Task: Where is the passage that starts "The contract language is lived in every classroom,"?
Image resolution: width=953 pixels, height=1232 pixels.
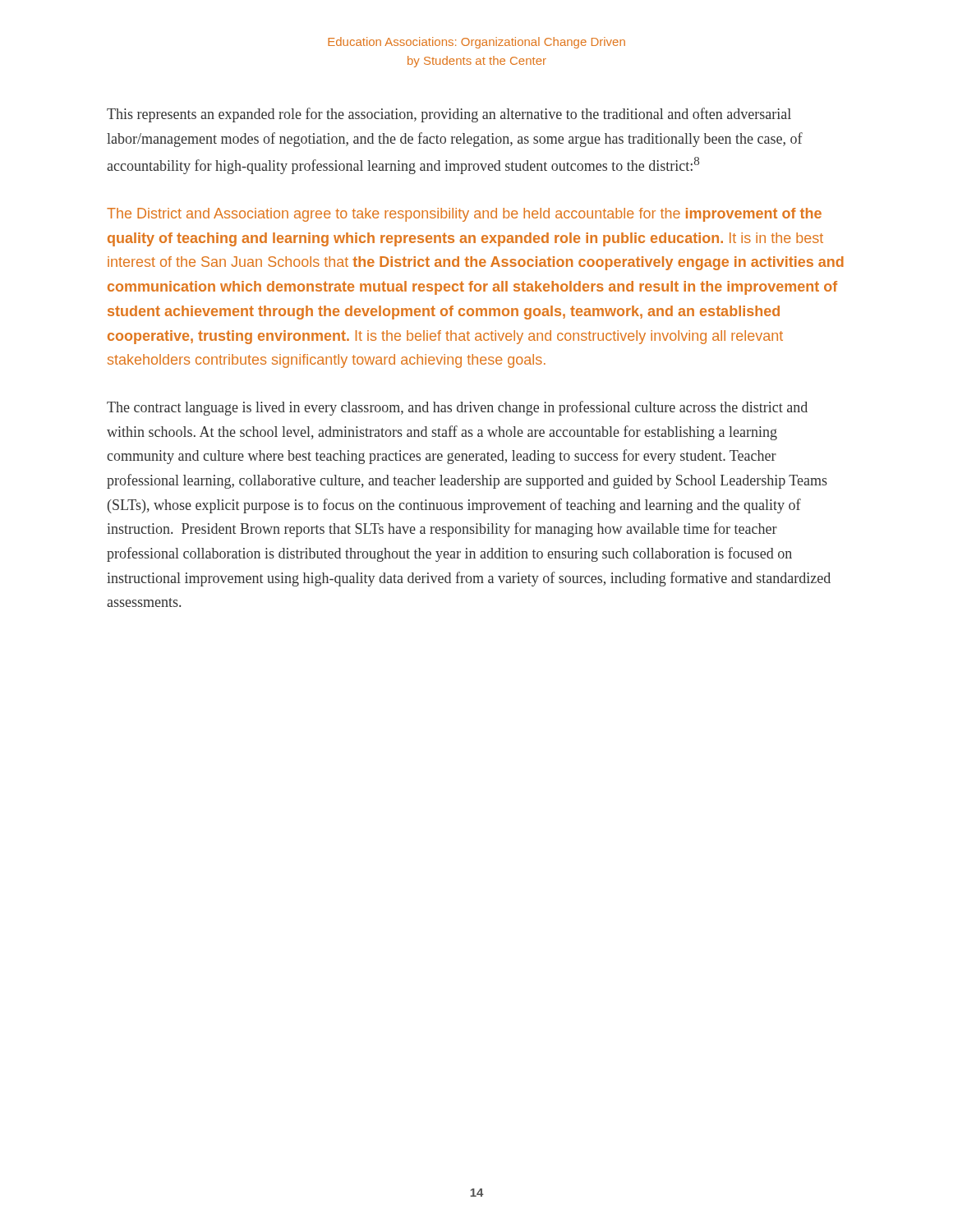Action: [x=469, y=505]
